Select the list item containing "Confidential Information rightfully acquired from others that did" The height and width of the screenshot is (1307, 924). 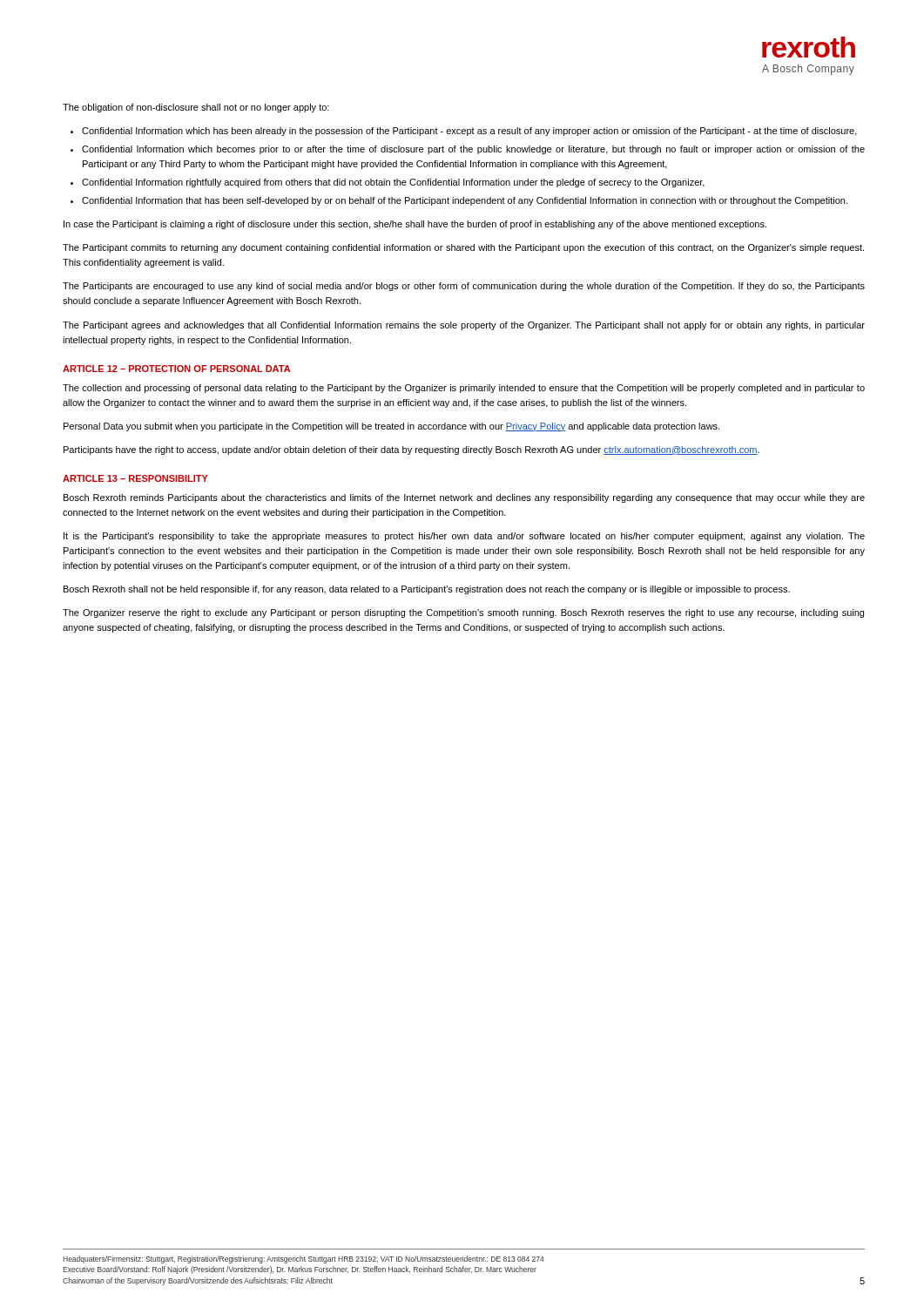[x=393, y=182]
